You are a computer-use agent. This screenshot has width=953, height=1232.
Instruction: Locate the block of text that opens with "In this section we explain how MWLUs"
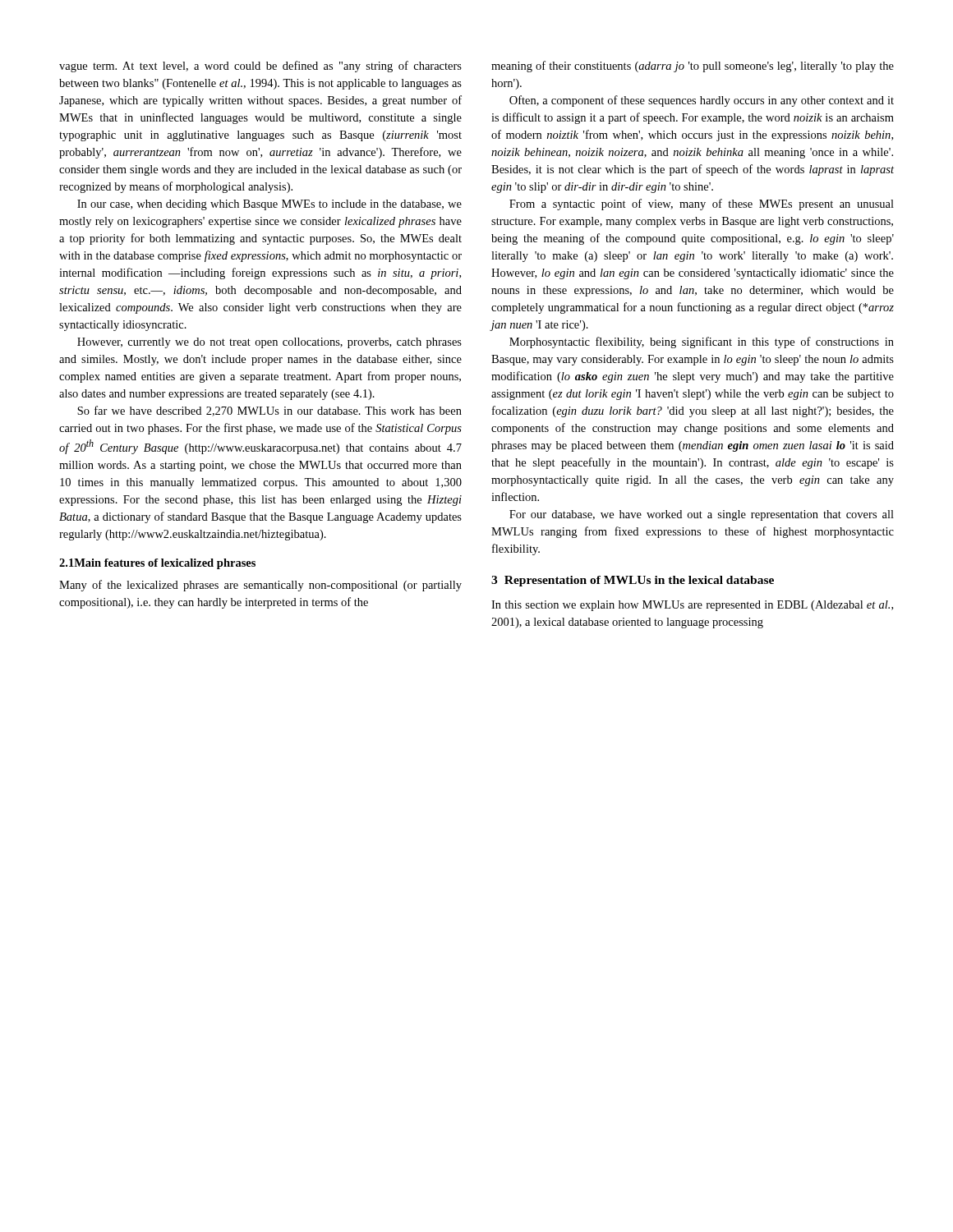point(693,613)
